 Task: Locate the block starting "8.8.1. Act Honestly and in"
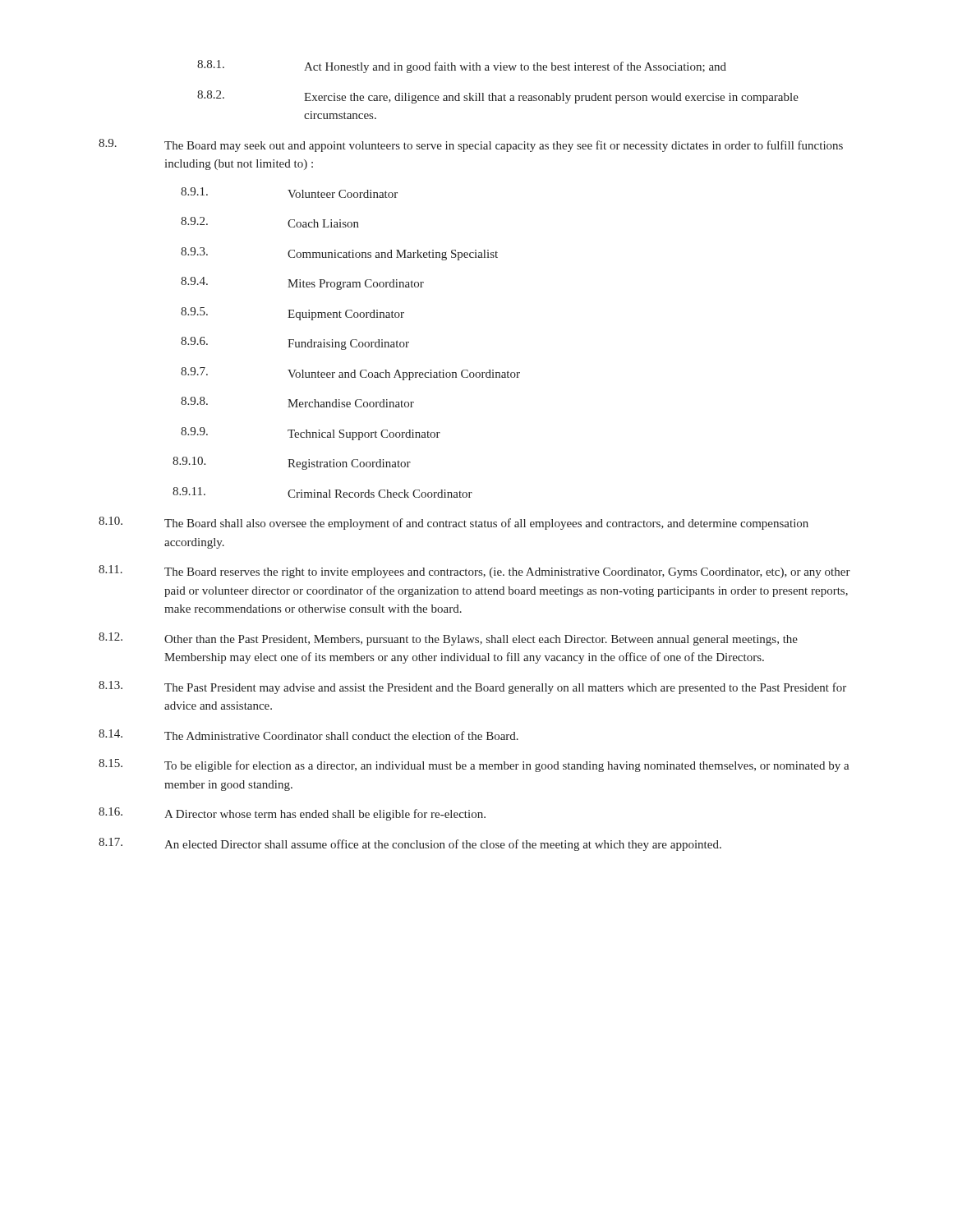[476, 67]
